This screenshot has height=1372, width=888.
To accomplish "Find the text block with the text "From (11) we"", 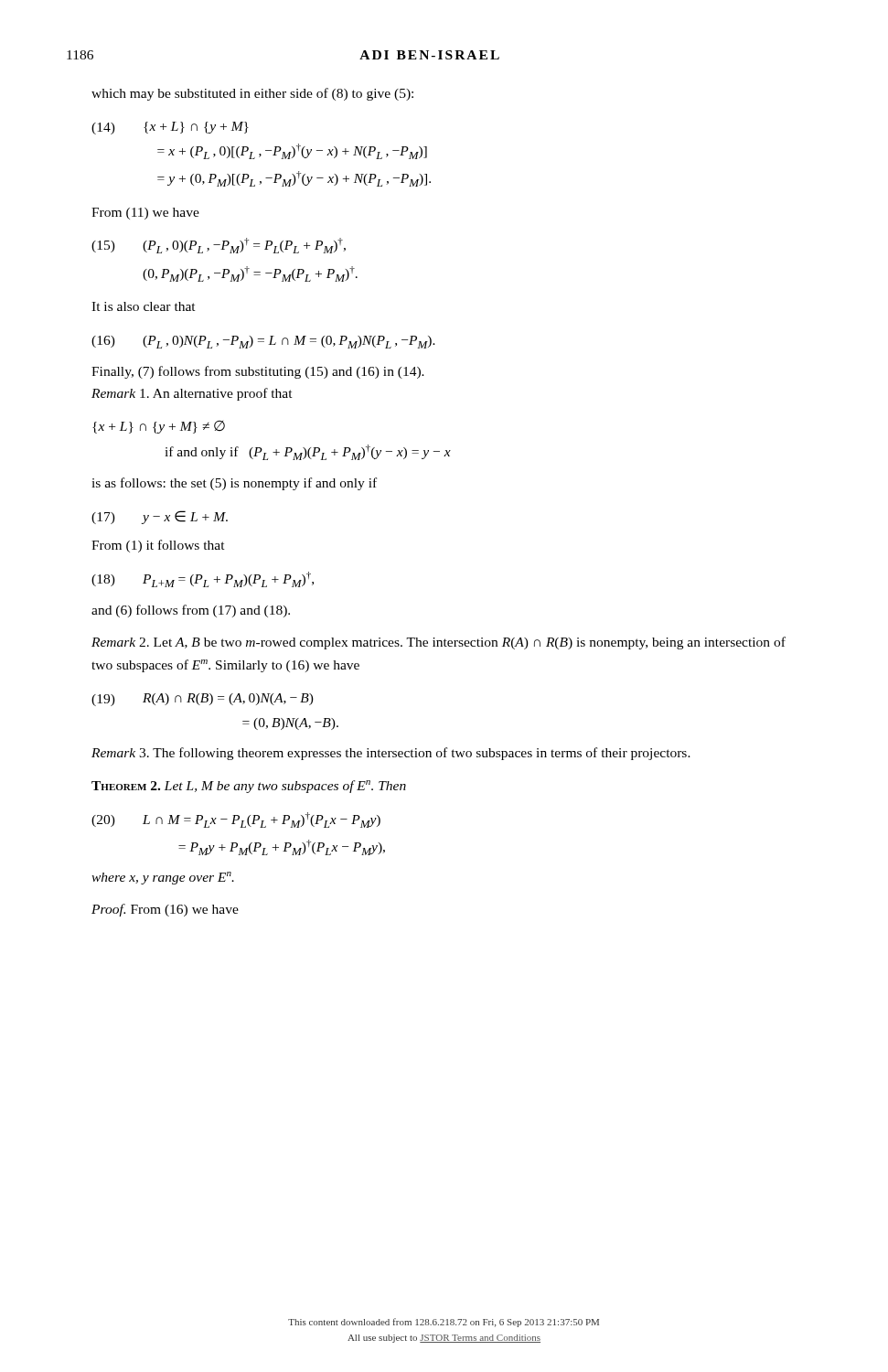I will 145,211.
